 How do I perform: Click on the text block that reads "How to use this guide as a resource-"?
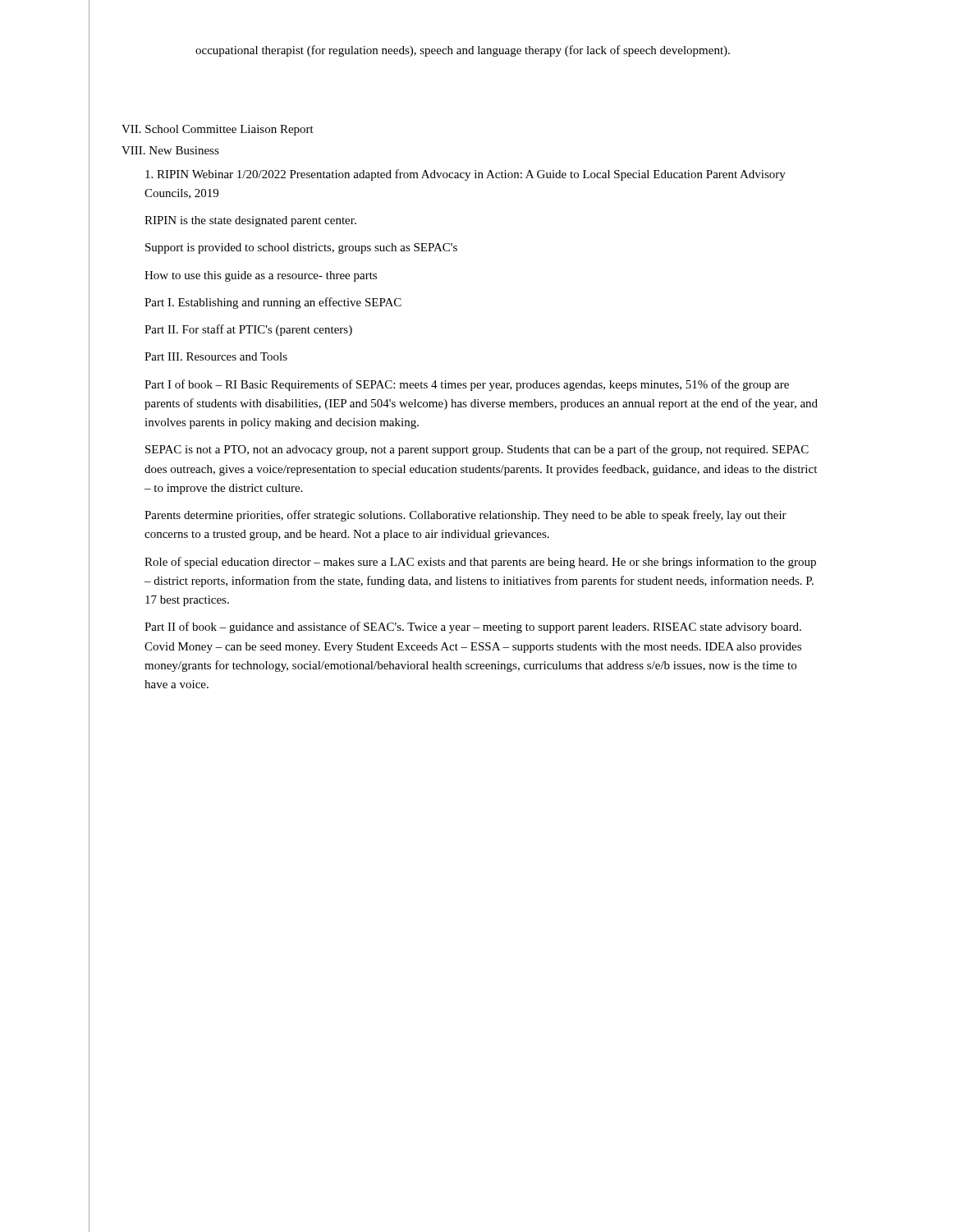(x=261, y=275)
